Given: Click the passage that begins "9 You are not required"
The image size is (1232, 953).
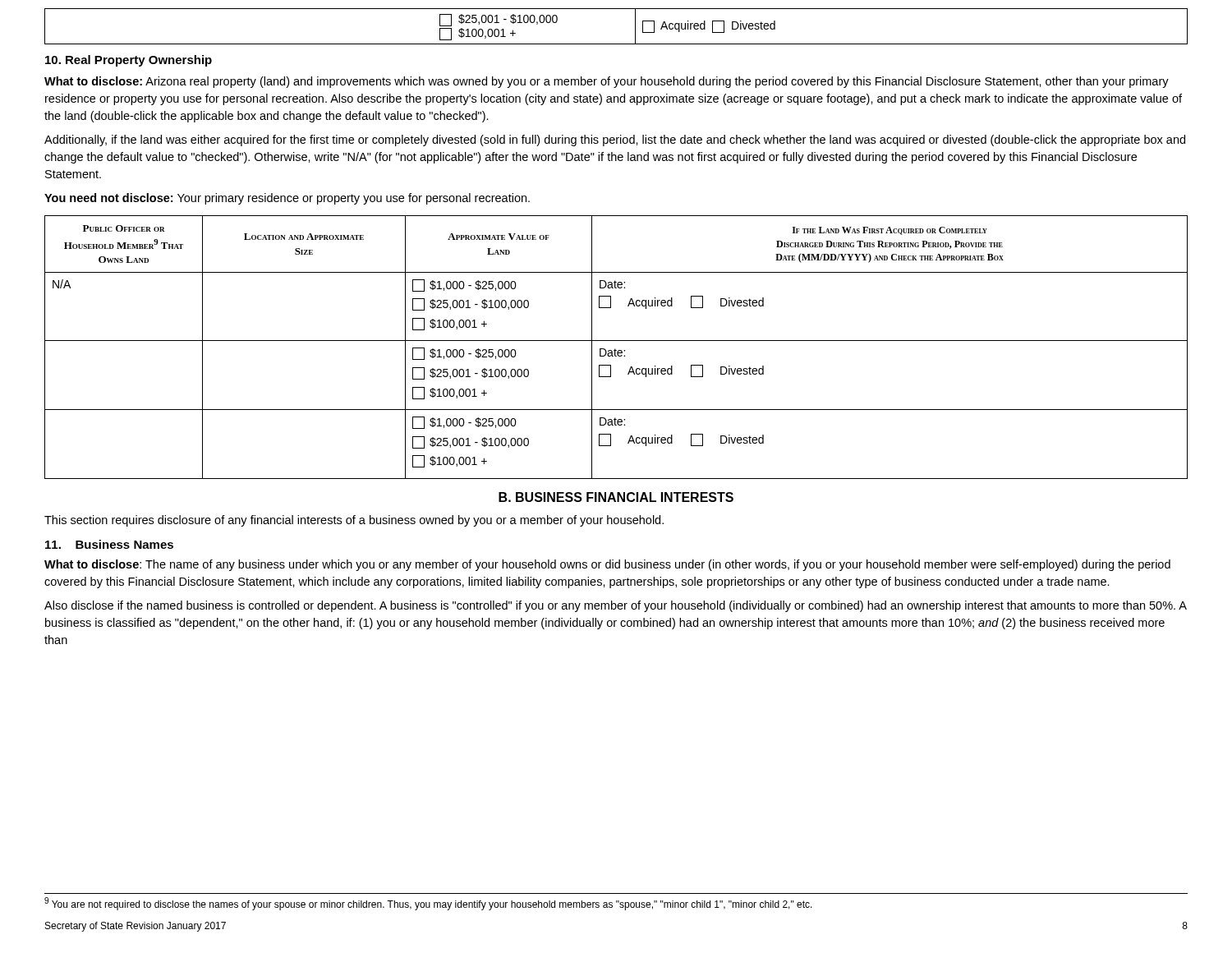Looking at the screenshot, I should [x=428, y=903].
